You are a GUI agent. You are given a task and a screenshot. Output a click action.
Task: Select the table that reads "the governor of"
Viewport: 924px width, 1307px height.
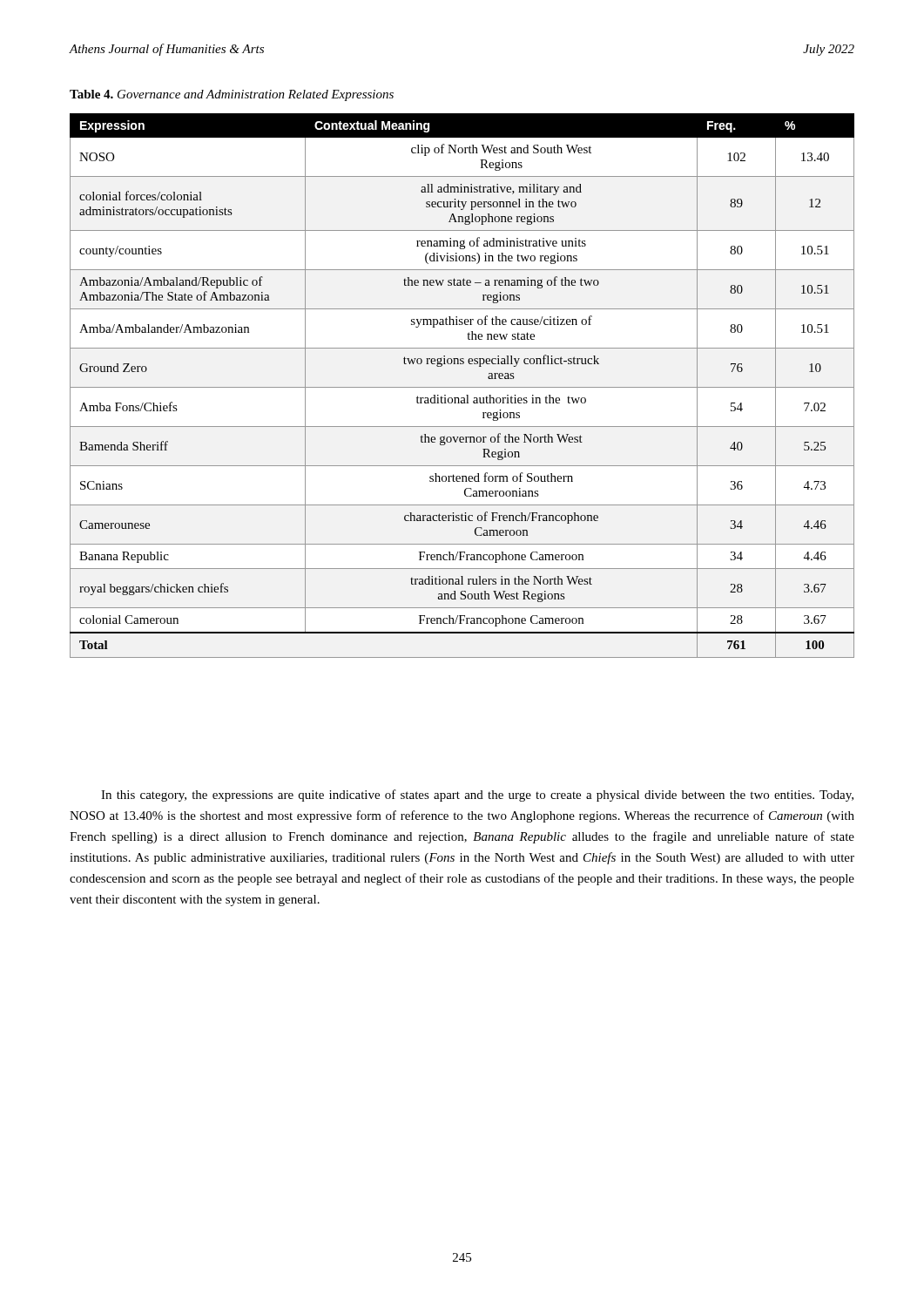pos(462,386)
